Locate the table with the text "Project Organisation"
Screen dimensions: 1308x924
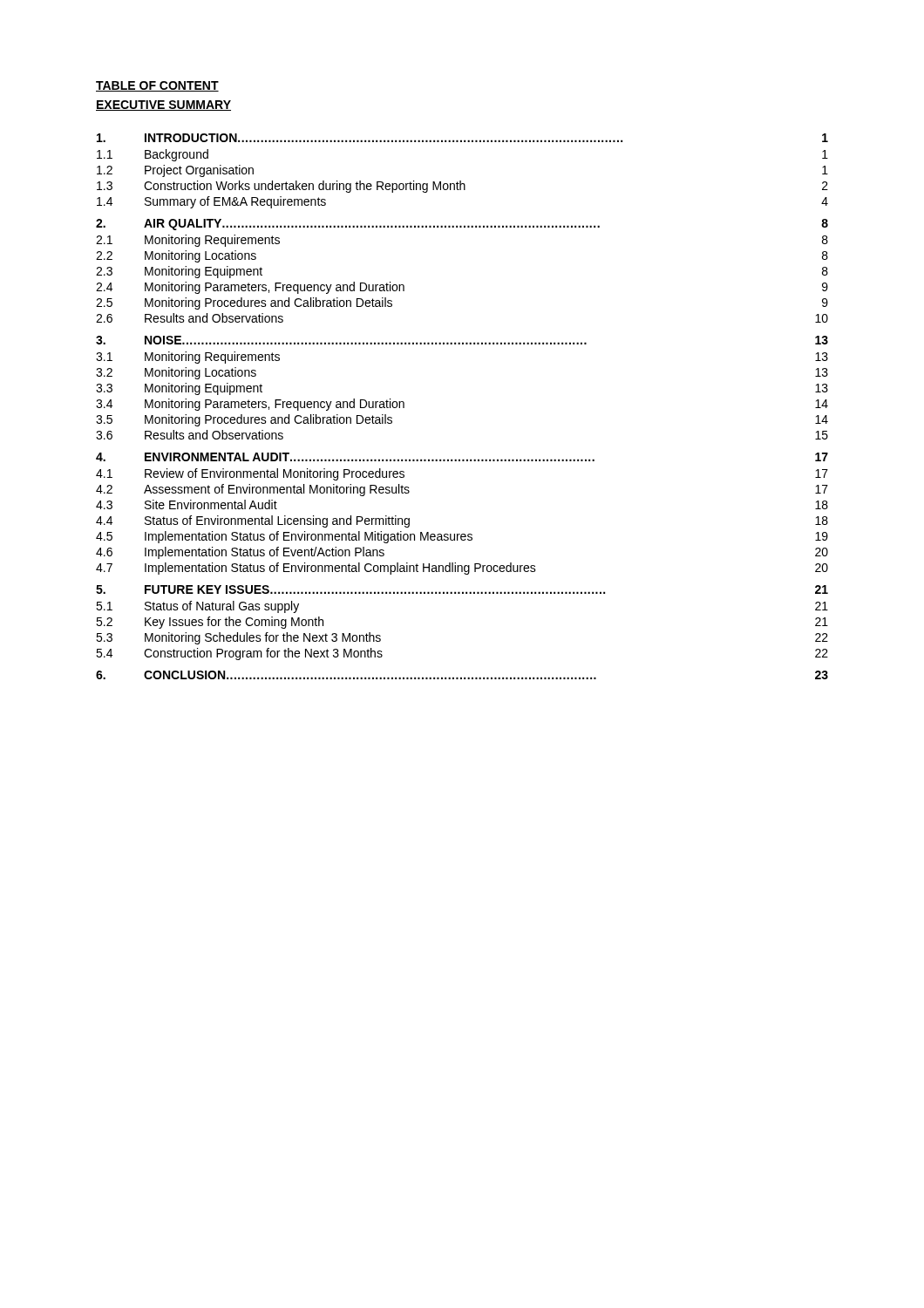[x=462, y=404]
